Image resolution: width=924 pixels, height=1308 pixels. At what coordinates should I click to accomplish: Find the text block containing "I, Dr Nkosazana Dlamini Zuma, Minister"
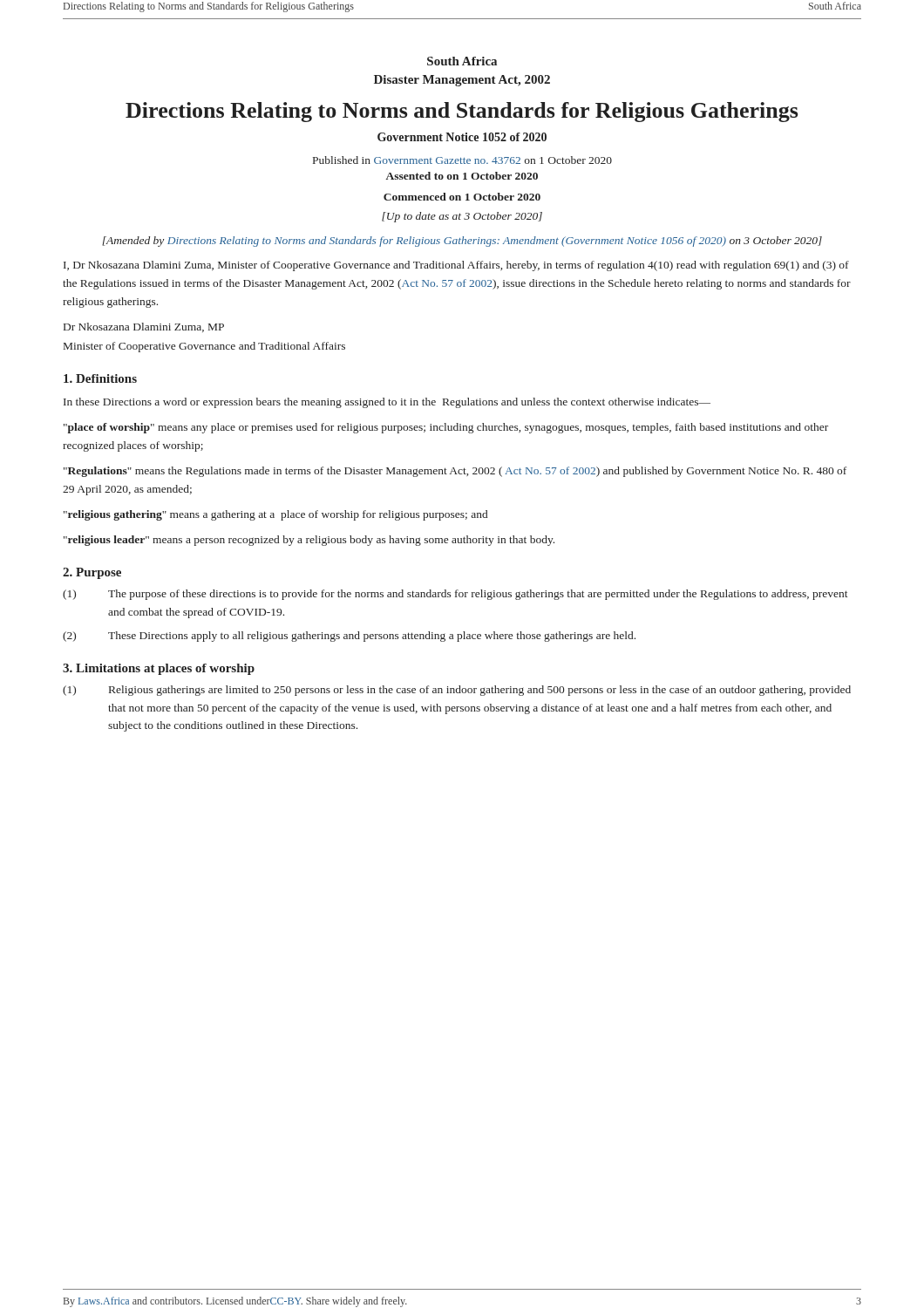462,284
